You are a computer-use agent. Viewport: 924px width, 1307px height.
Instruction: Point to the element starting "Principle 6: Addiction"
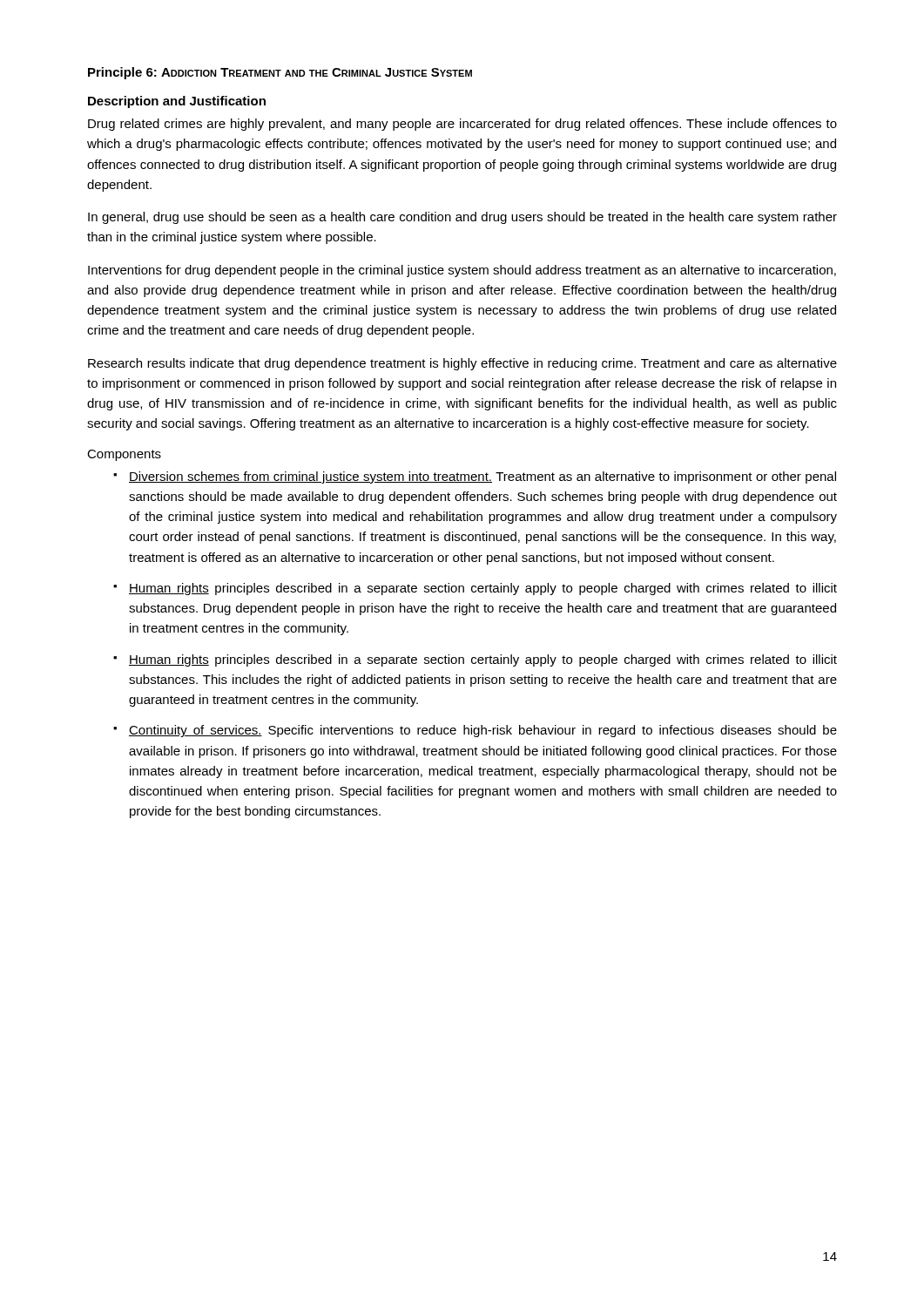280,72
